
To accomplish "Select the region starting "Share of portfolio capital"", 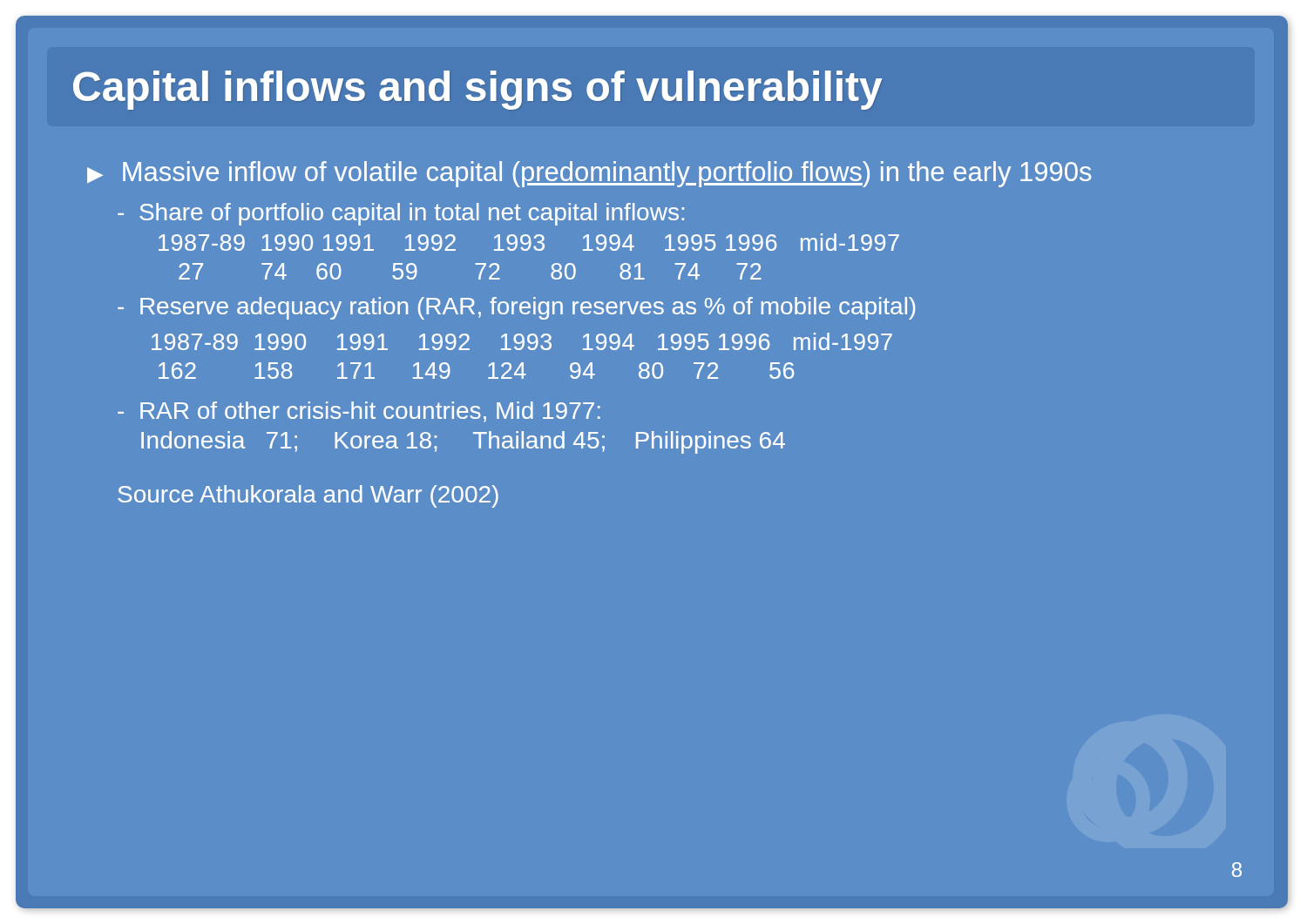I will [x=686, y=242].
